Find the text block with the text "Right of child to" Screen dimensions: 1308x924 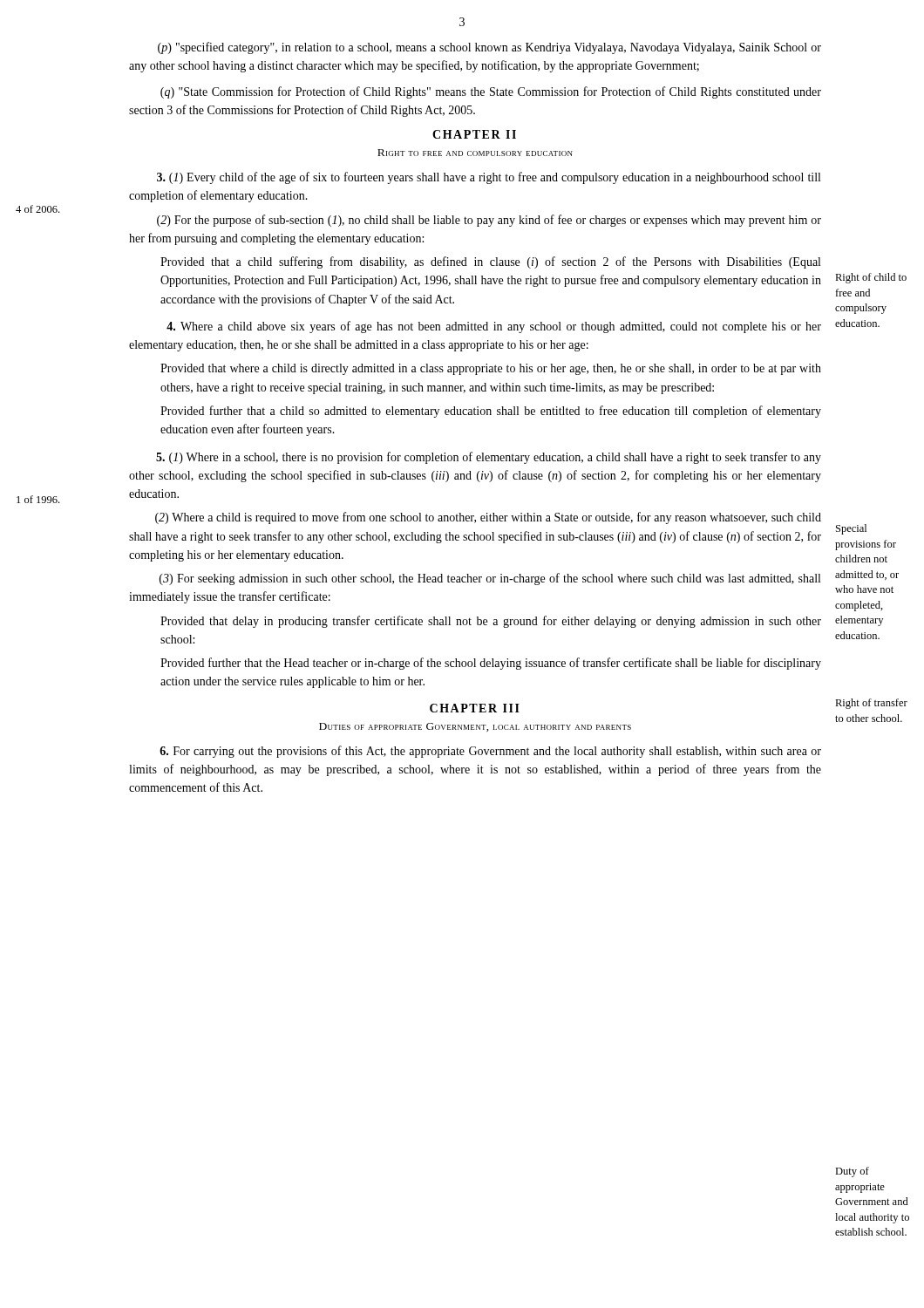871,300
